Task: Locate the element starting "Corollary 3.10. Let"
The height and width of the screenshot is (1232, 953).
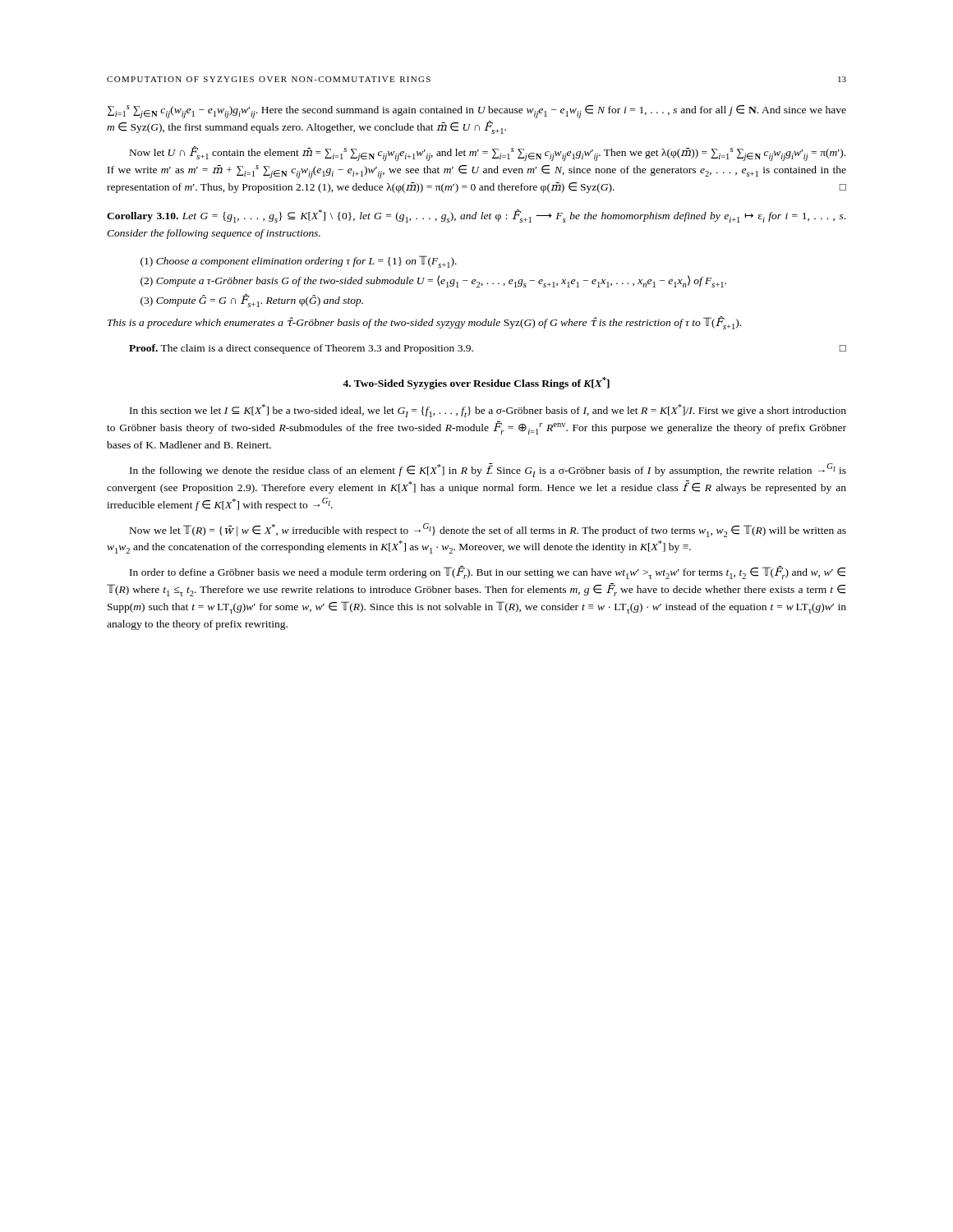Action: [x=476, y=225]
